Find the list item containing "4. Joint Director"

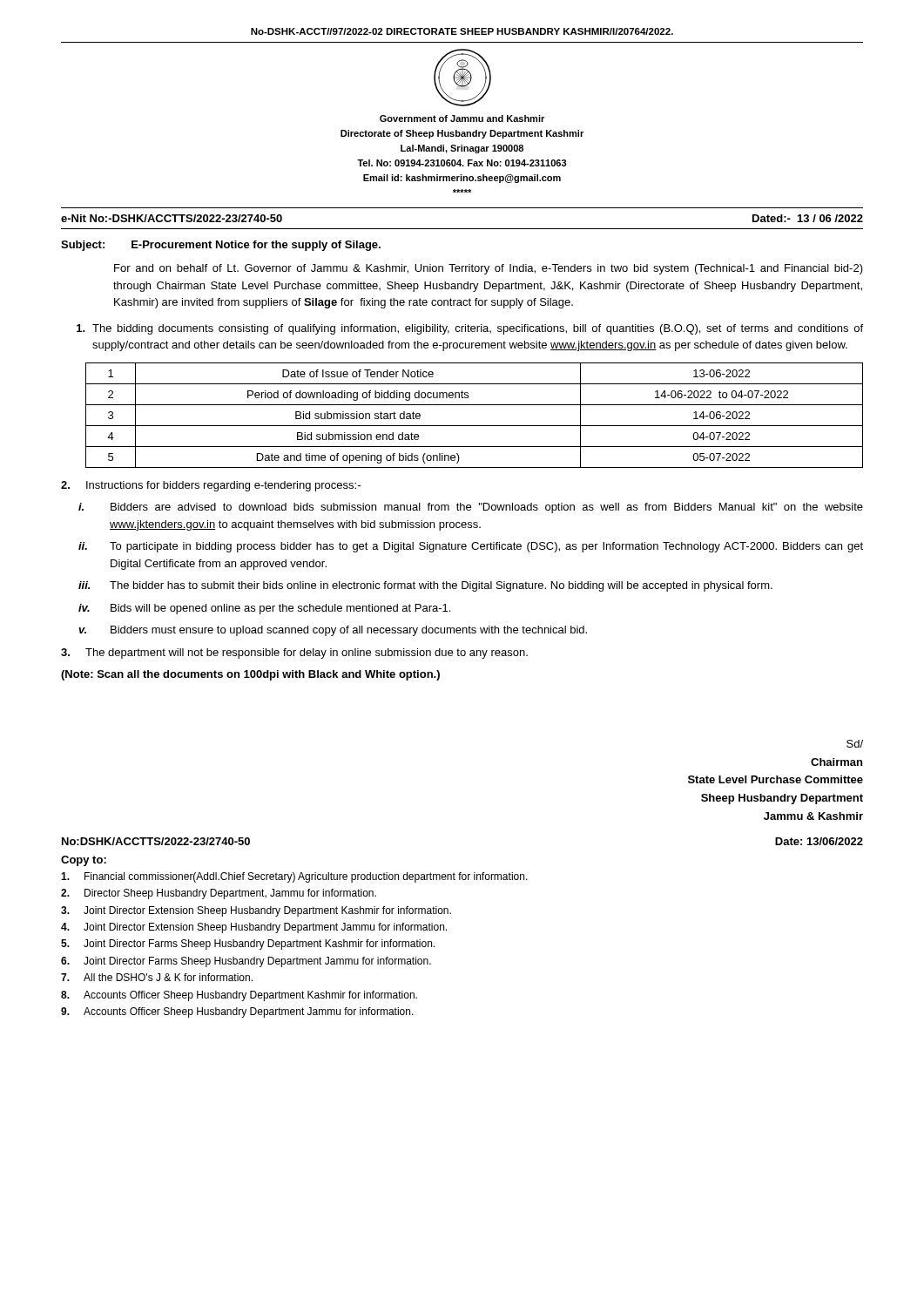[x=254, y=928]
